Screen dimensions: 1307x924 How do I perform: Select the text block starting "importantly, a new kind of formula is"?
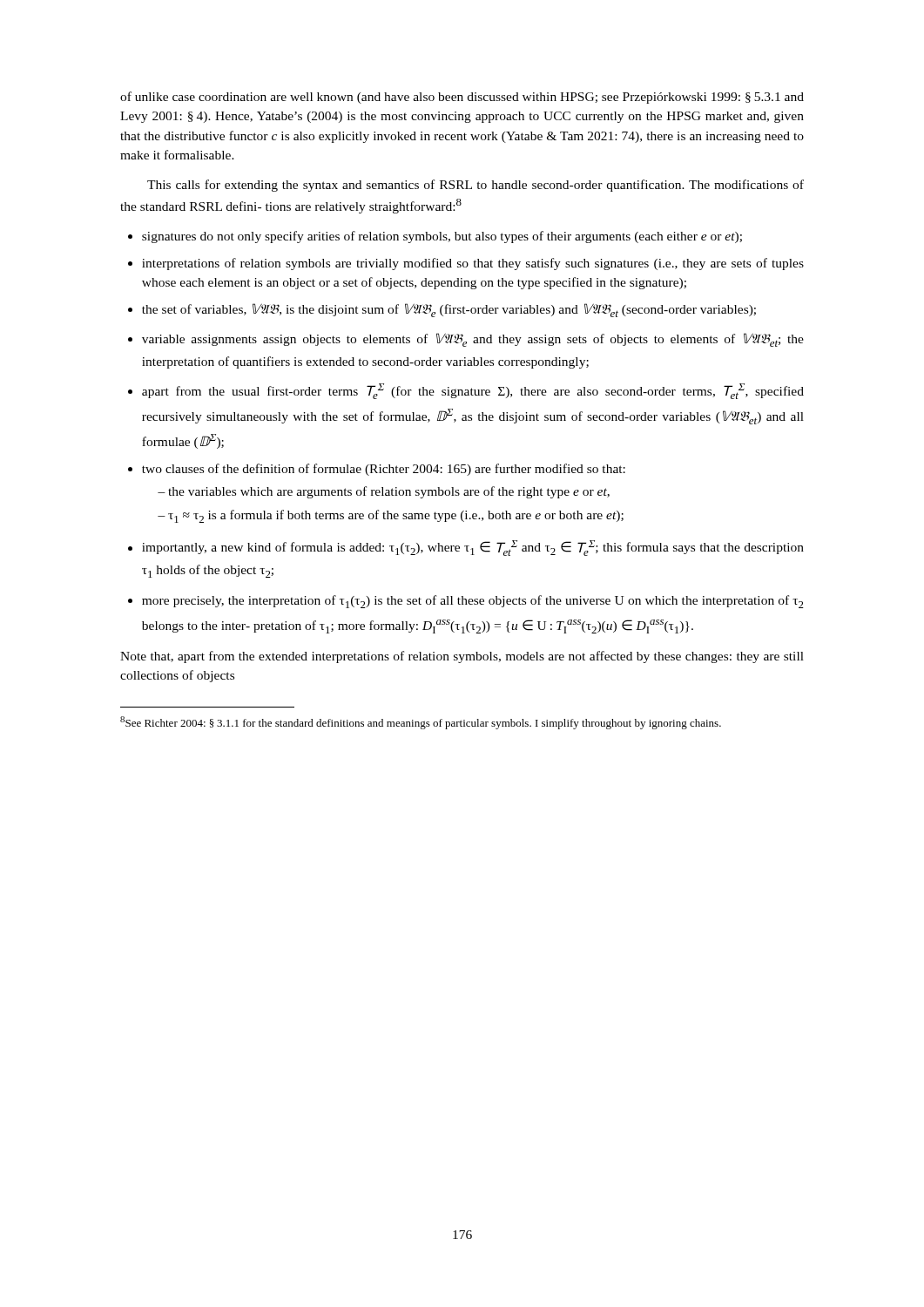[473, 559]
